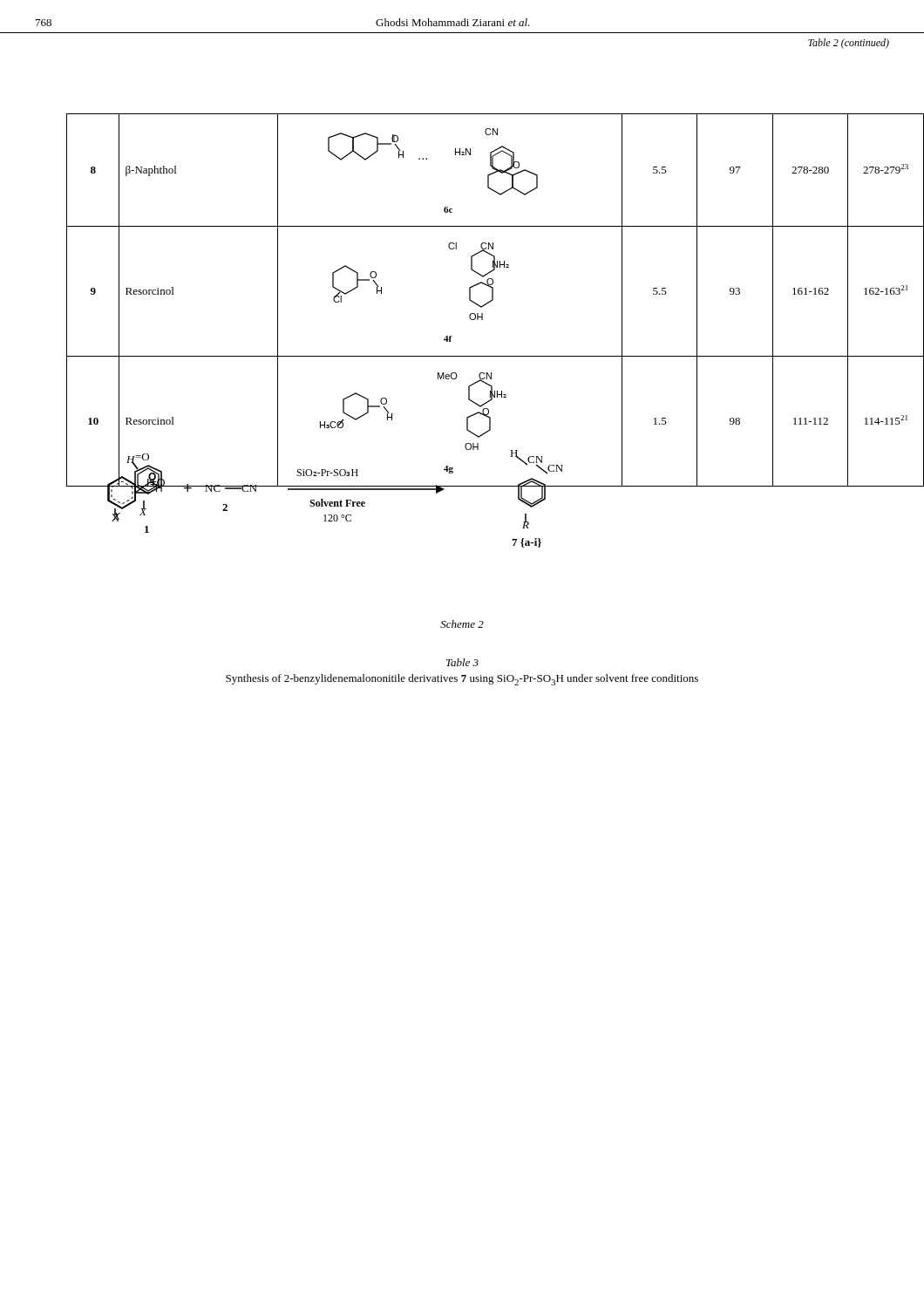
Task: Select the element starting "Synthesis of 2-benzylidenemalononitile derivatives 7 using"
Action: (462, 679)
